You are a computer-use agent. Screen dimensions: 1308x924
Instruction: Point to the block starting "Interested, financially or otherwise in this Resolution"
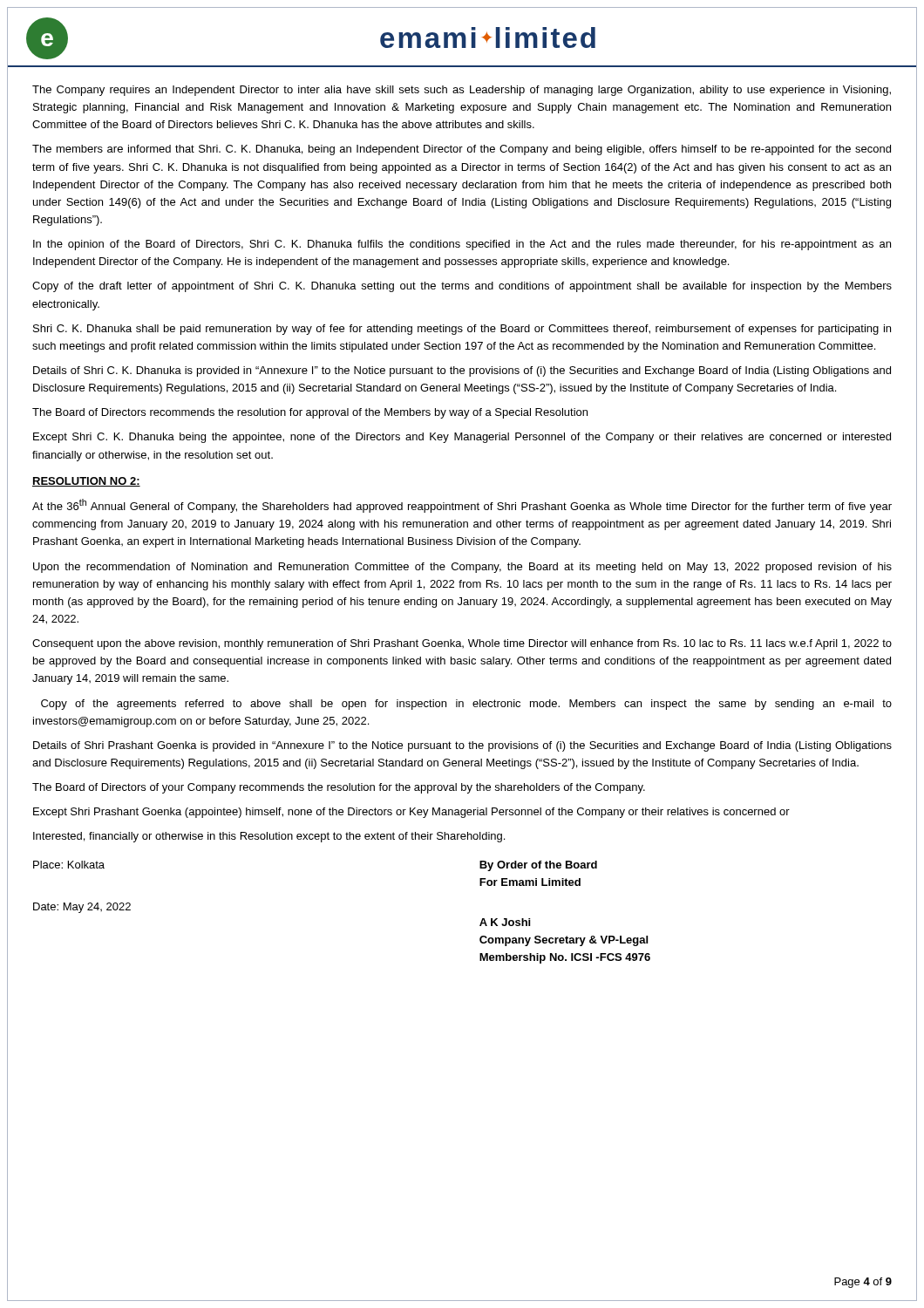462,837
